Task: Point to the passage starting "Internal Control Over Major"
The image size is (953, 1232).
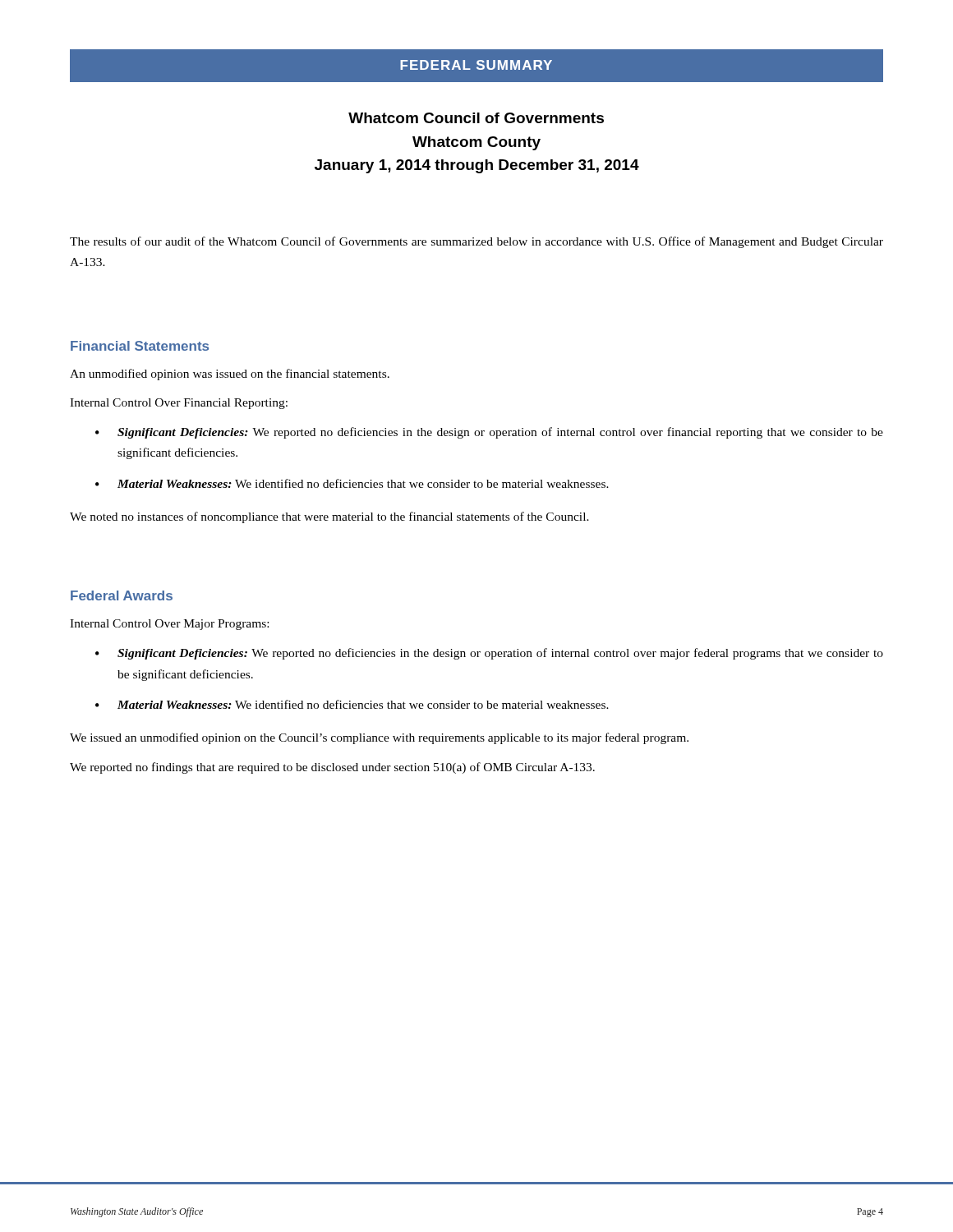Action: 170,623
